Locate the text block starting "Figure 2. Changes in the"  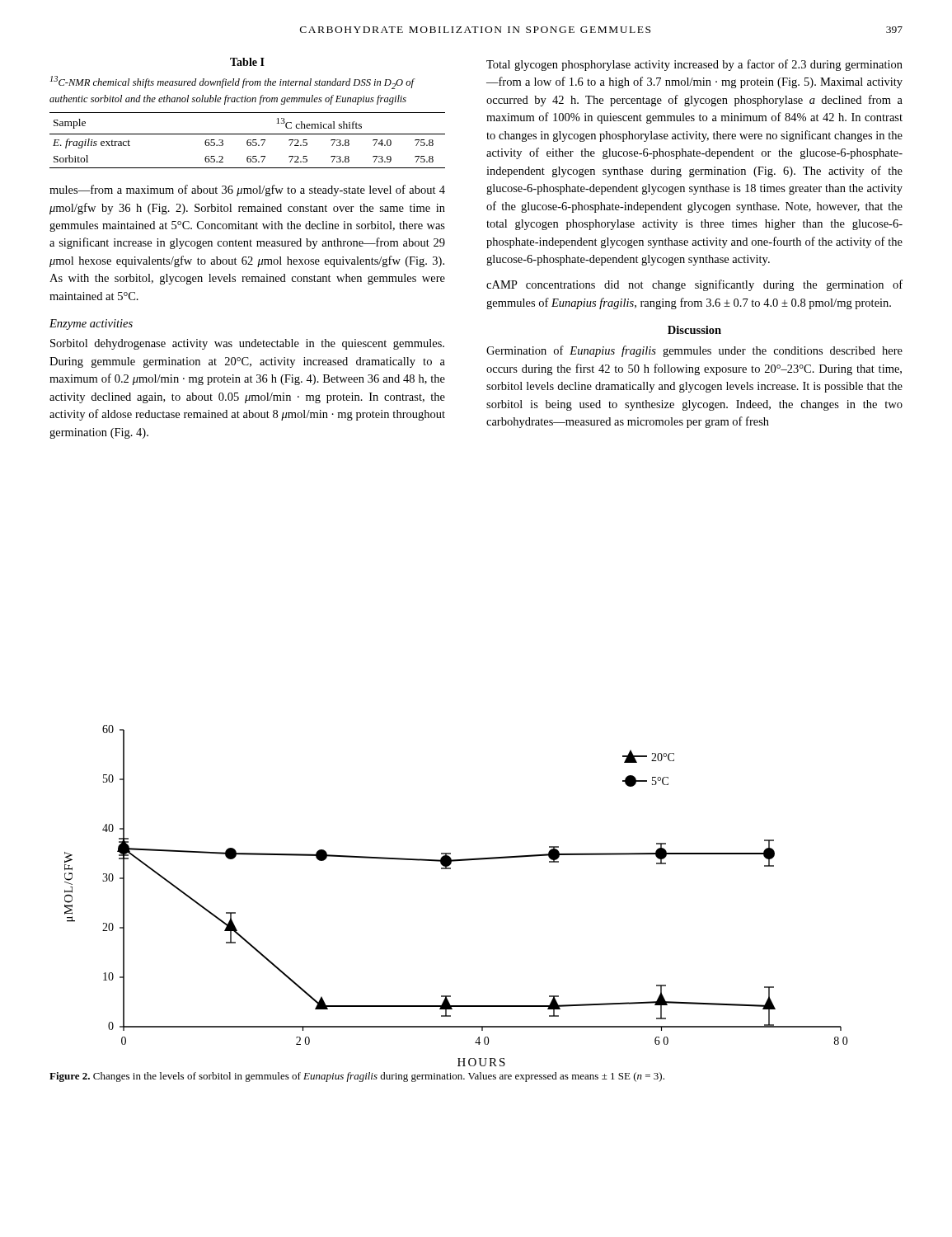click(x=357, y=1076)
